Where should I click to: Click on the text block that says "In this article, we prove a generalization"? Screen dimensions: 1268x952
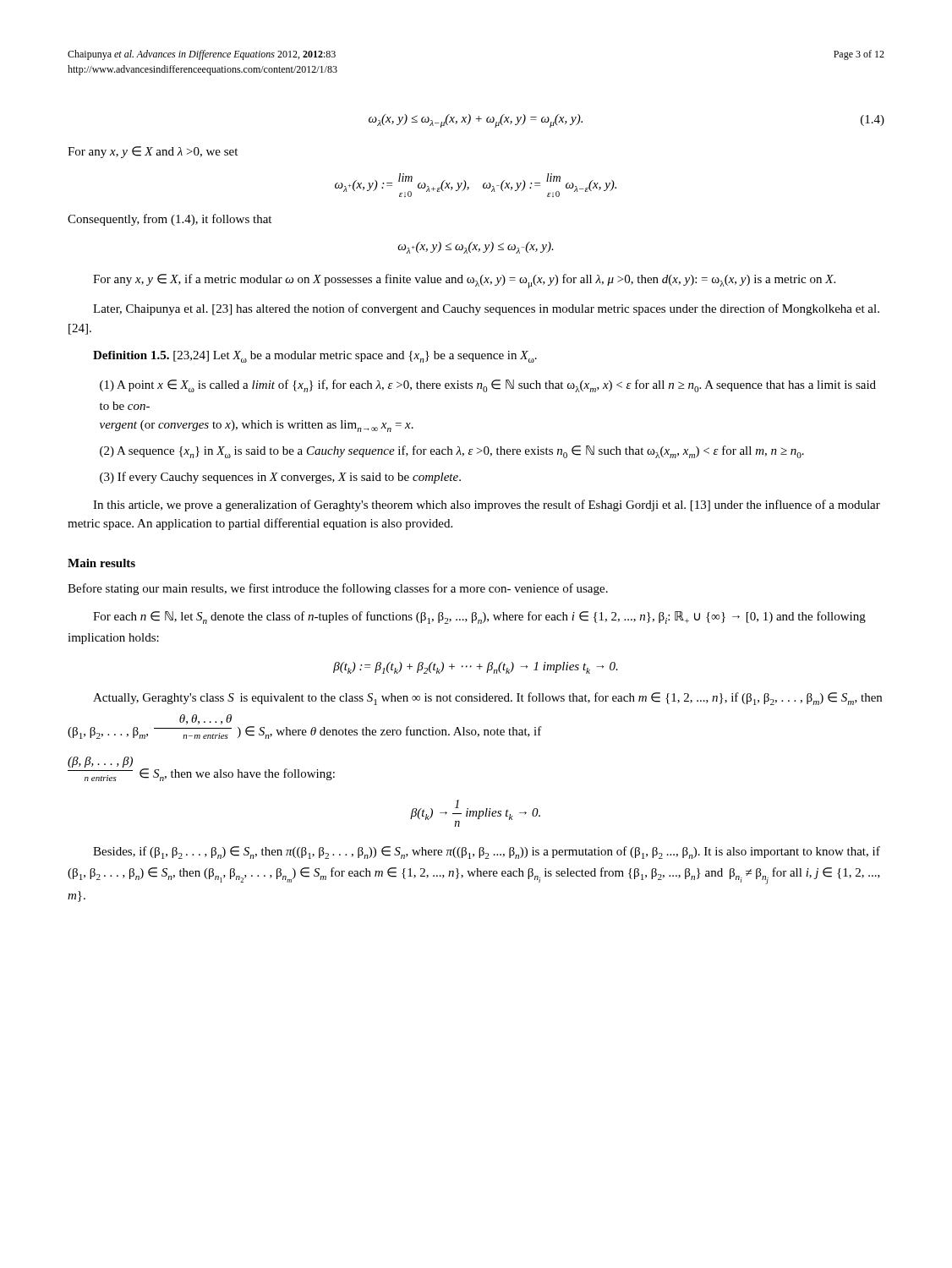coord(474,514)
